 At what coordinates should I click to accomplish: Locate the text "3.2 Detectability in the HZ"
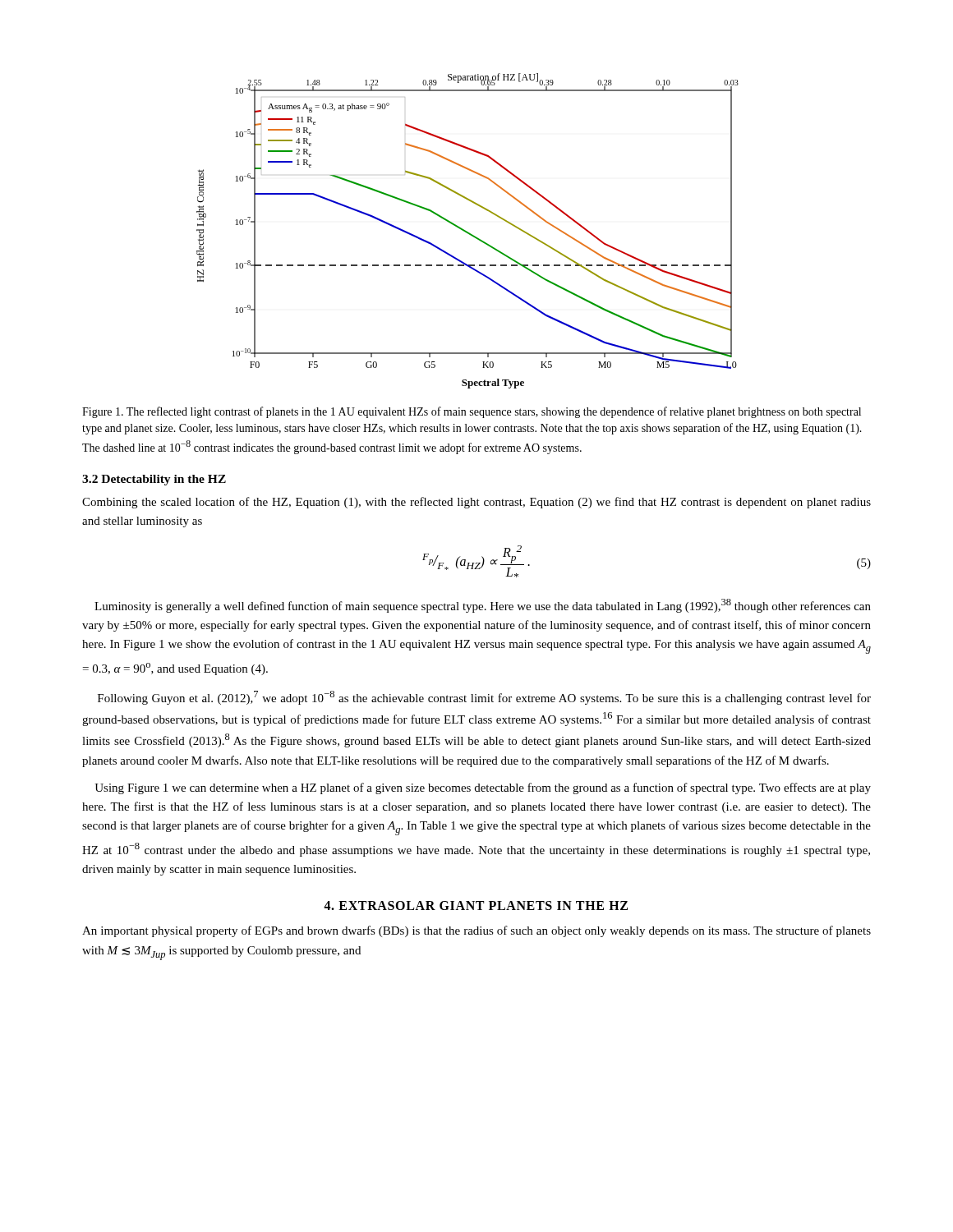click(154, 478)
